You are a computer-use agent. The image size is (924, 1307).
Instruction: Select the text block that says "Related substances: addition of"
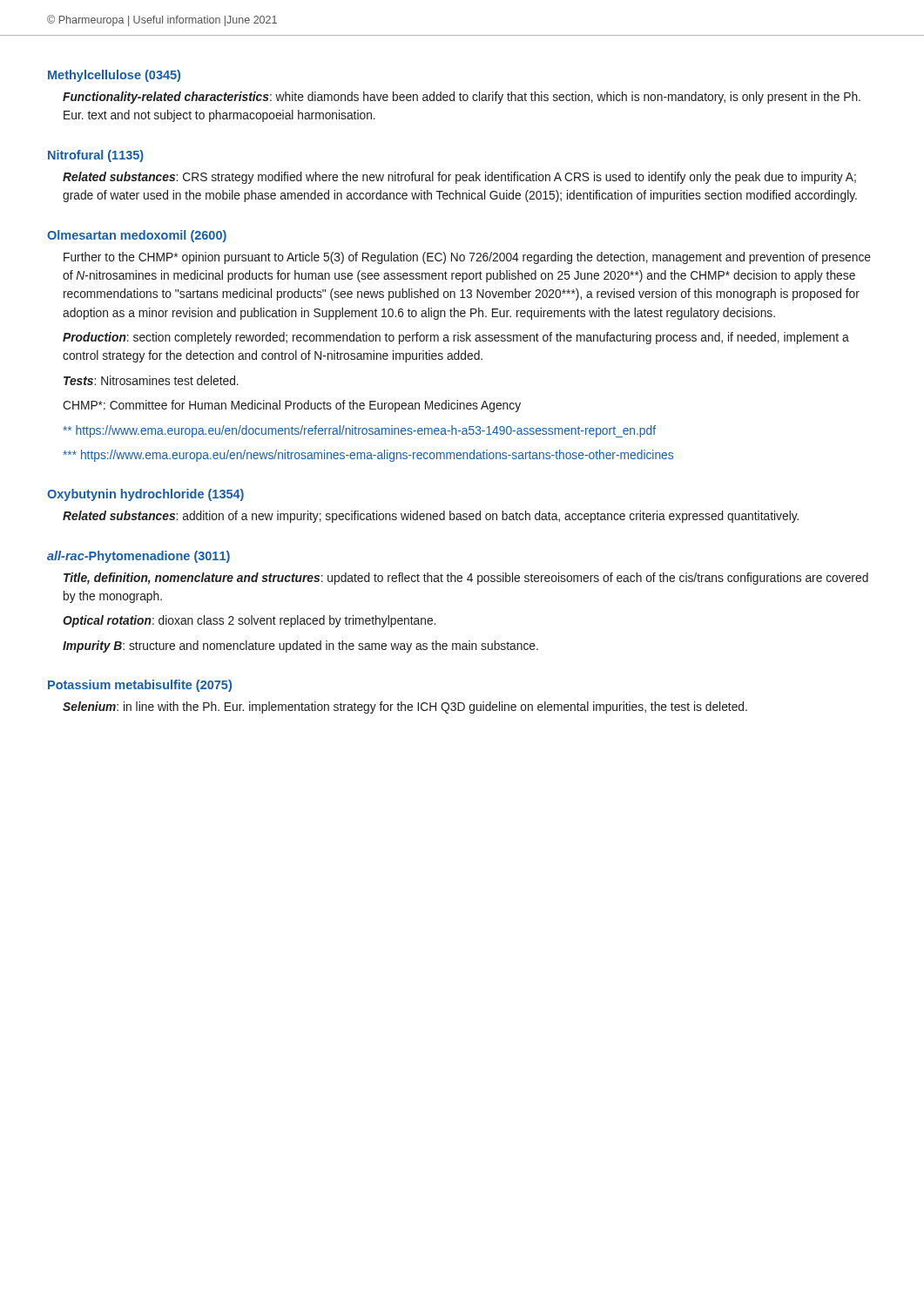tap(470, 517)
